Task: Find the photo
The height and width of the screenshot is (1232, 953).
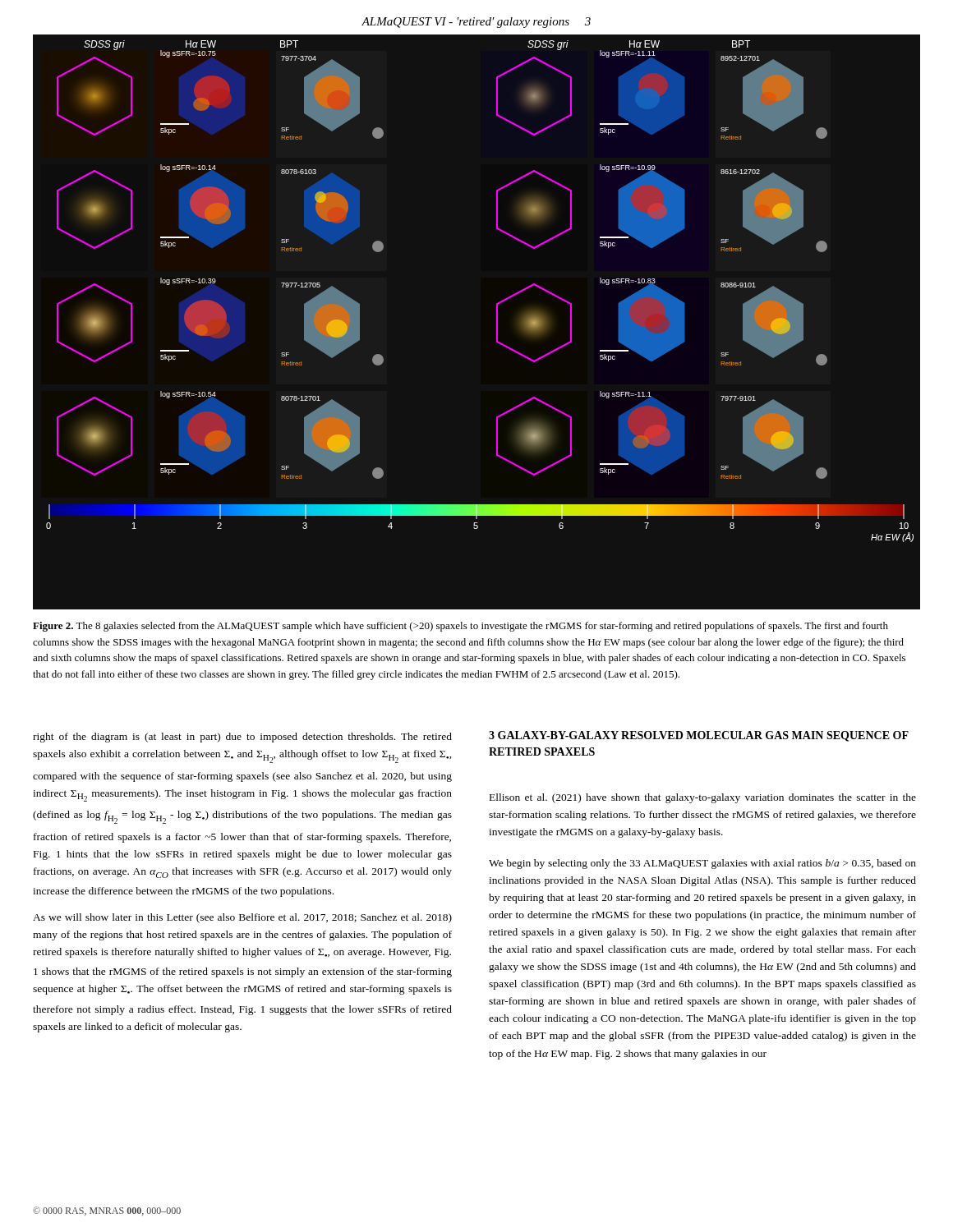Action: coord(476,322)
